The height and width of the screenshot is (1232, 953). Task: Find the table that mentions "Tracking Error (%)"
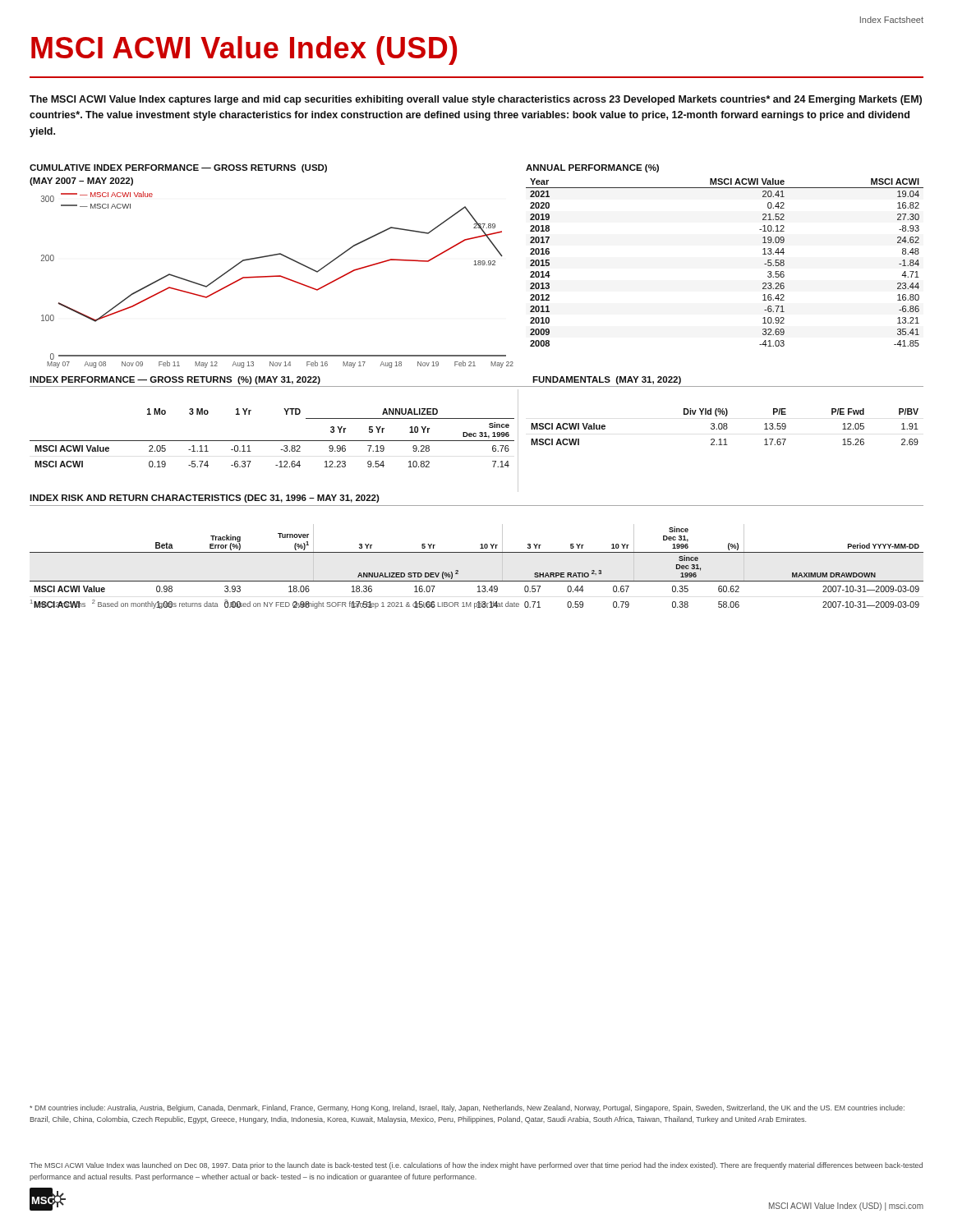[476, 568]
